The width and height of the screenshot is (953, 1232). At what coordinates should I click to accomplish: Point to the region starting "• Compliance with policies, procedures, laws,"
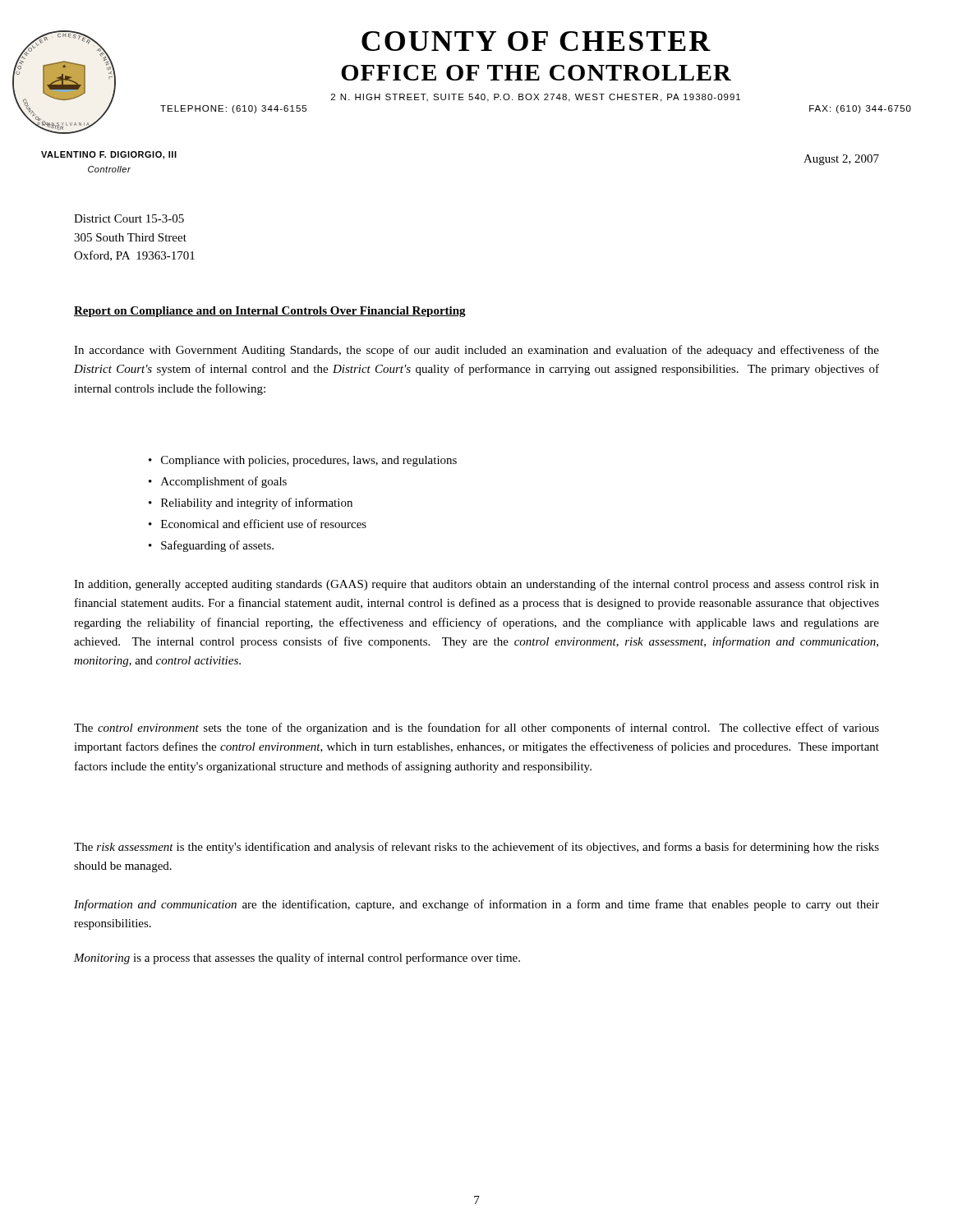pyautogui.click(x=303, y=461)
